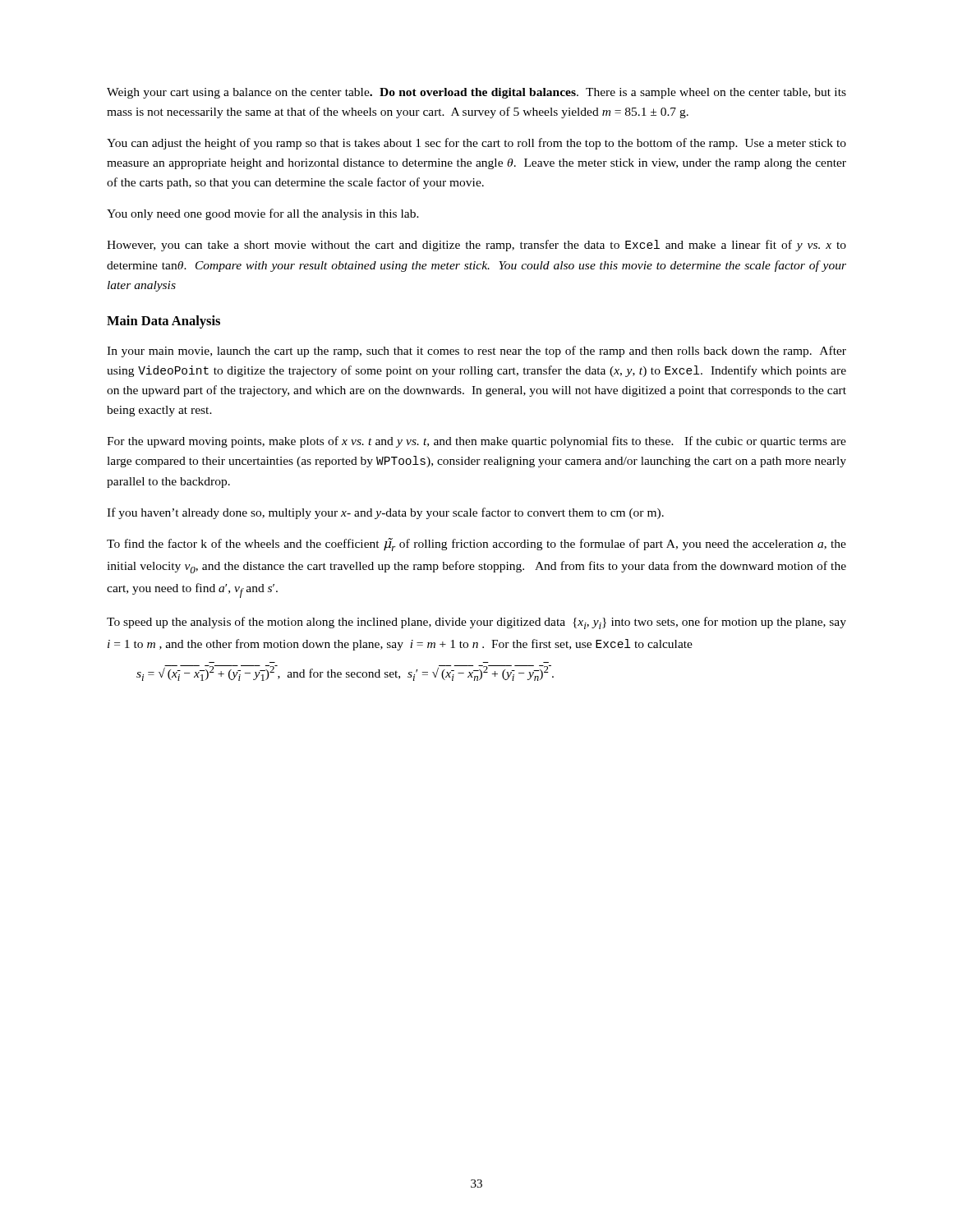Screen dimensions: 1232x953
Task: Find the text starting "However, you can"
Action: (x=476, y=264)
